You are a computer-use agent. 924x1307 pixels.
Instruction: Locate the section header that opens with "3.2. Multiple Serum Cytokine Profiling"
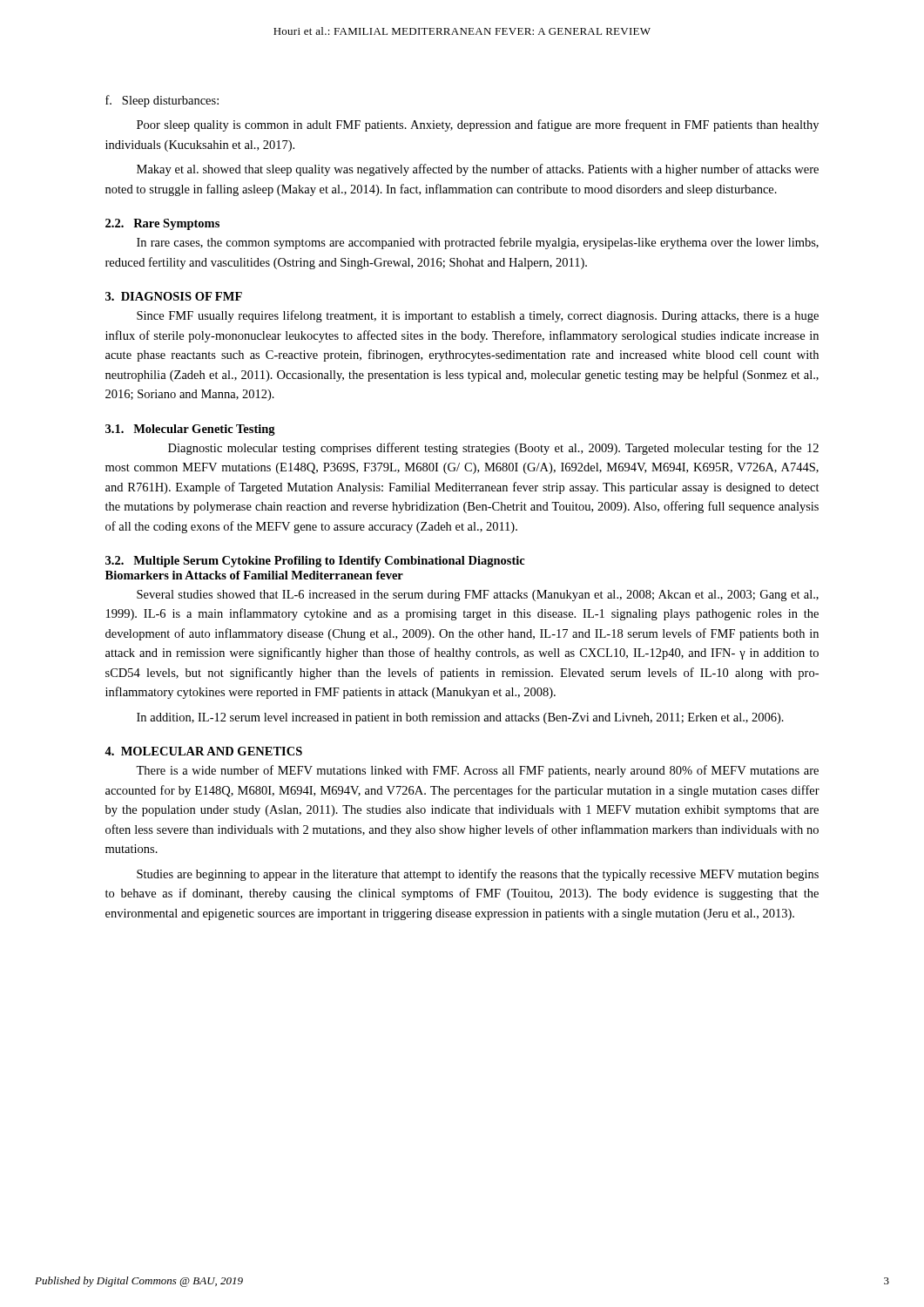tap(315, 568)
